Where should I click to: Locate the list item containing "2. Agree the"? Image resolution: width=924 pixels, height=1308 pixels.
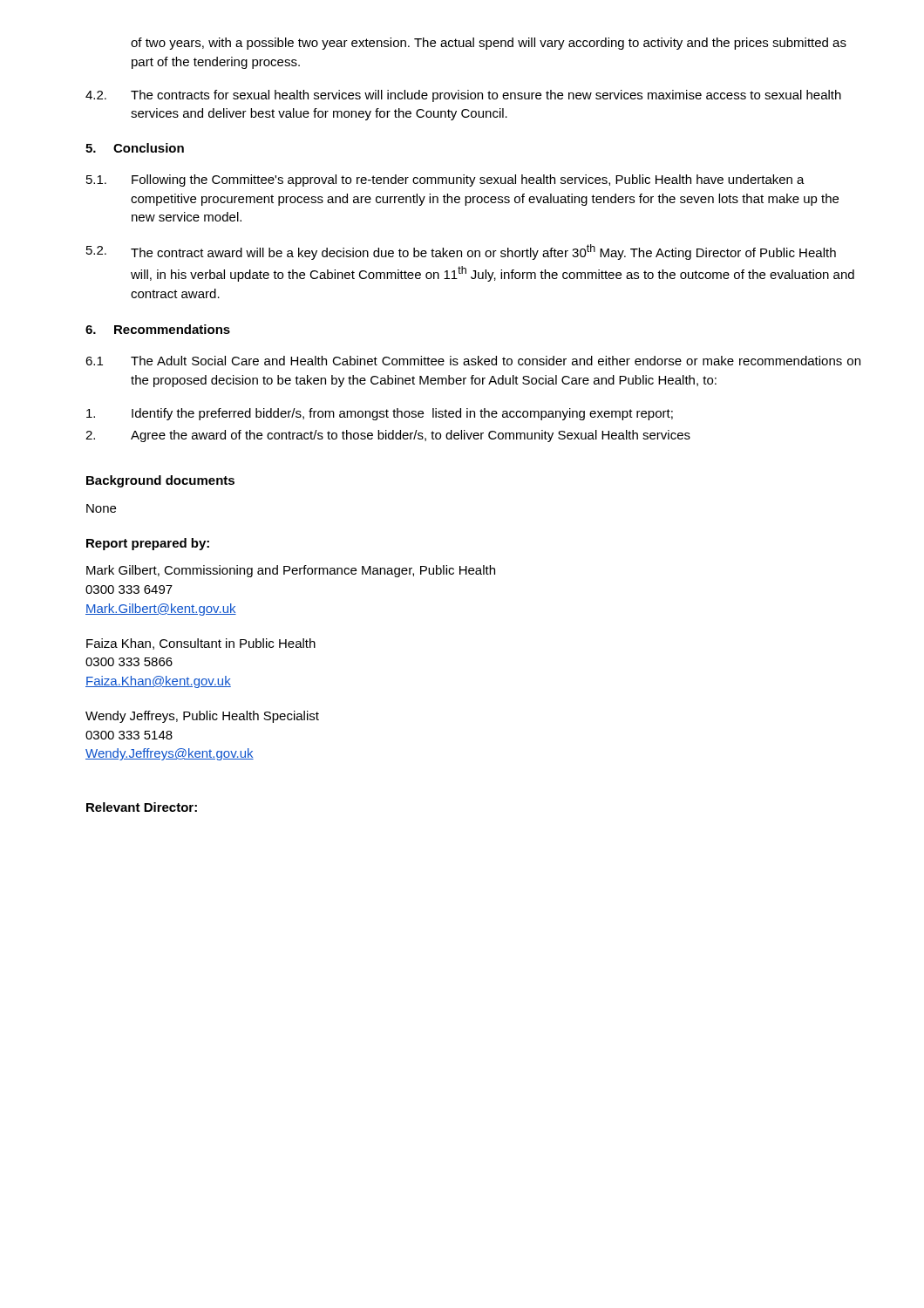[388, 435]
